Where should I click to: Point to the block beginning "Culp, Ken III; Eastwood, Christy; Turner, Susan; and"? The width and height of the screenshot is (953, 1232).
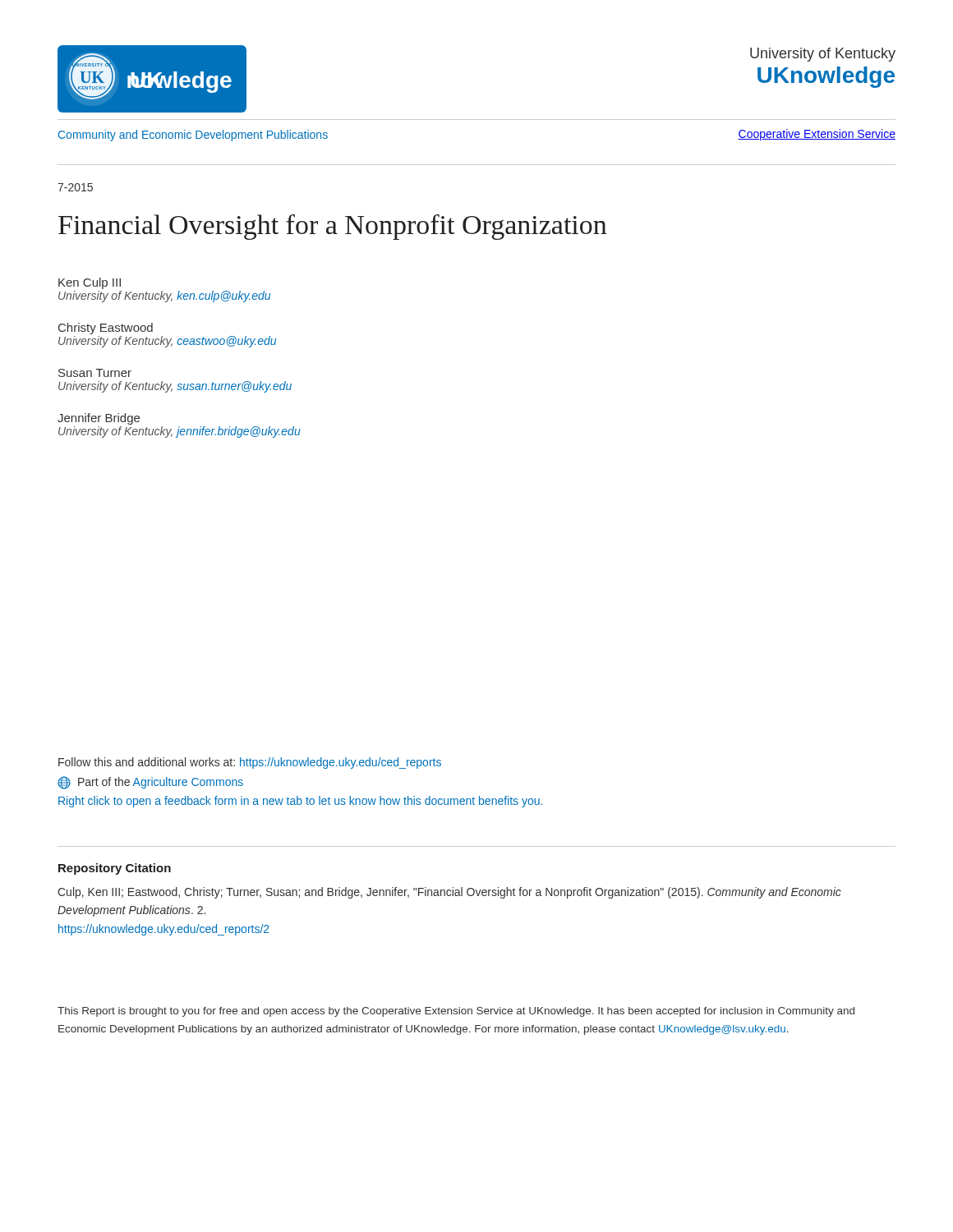tap(449, 893)
